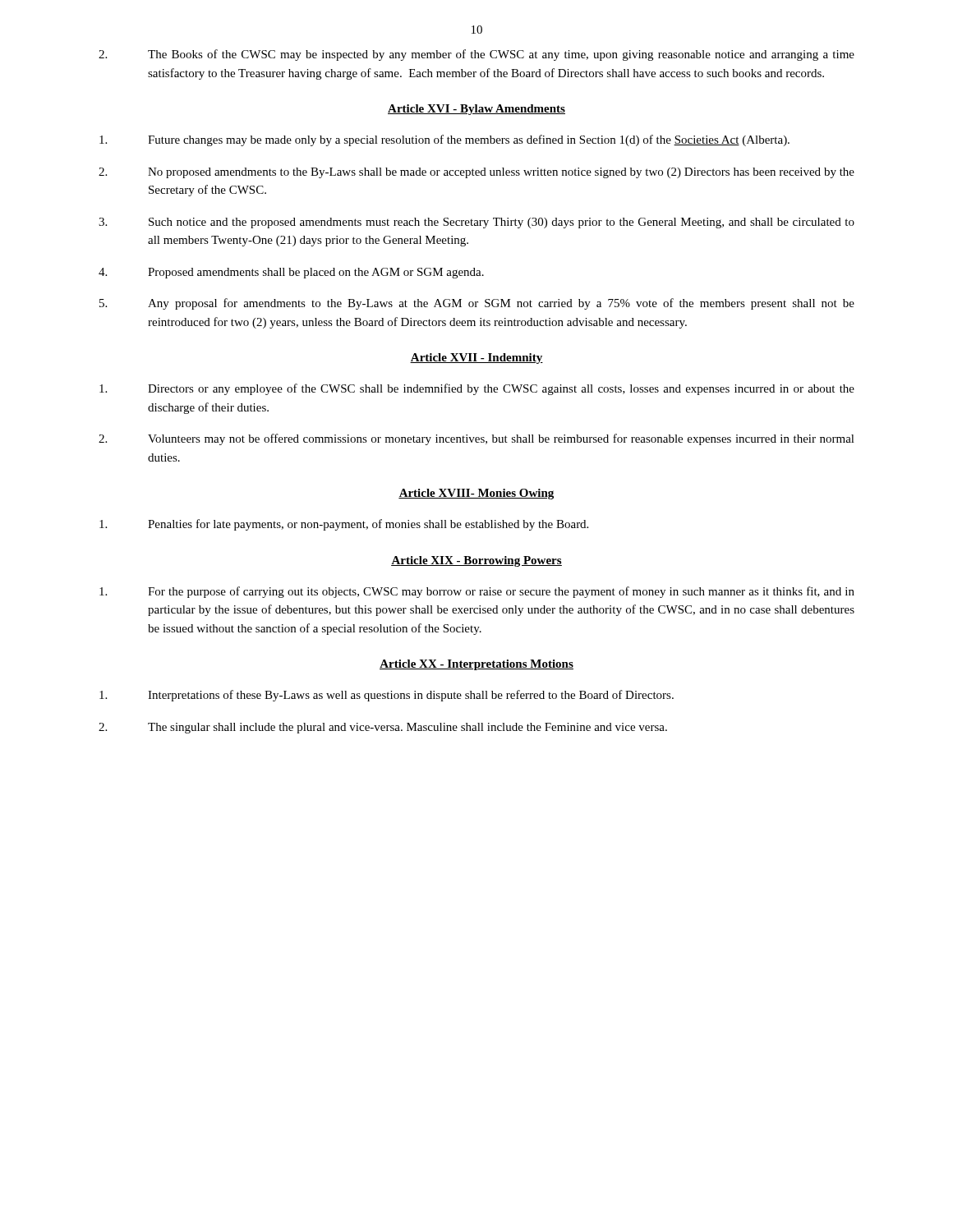Locate the section header with the text "Article XVIII- Monies Owing"
The image size is (953, 1232).
point(476,493)
